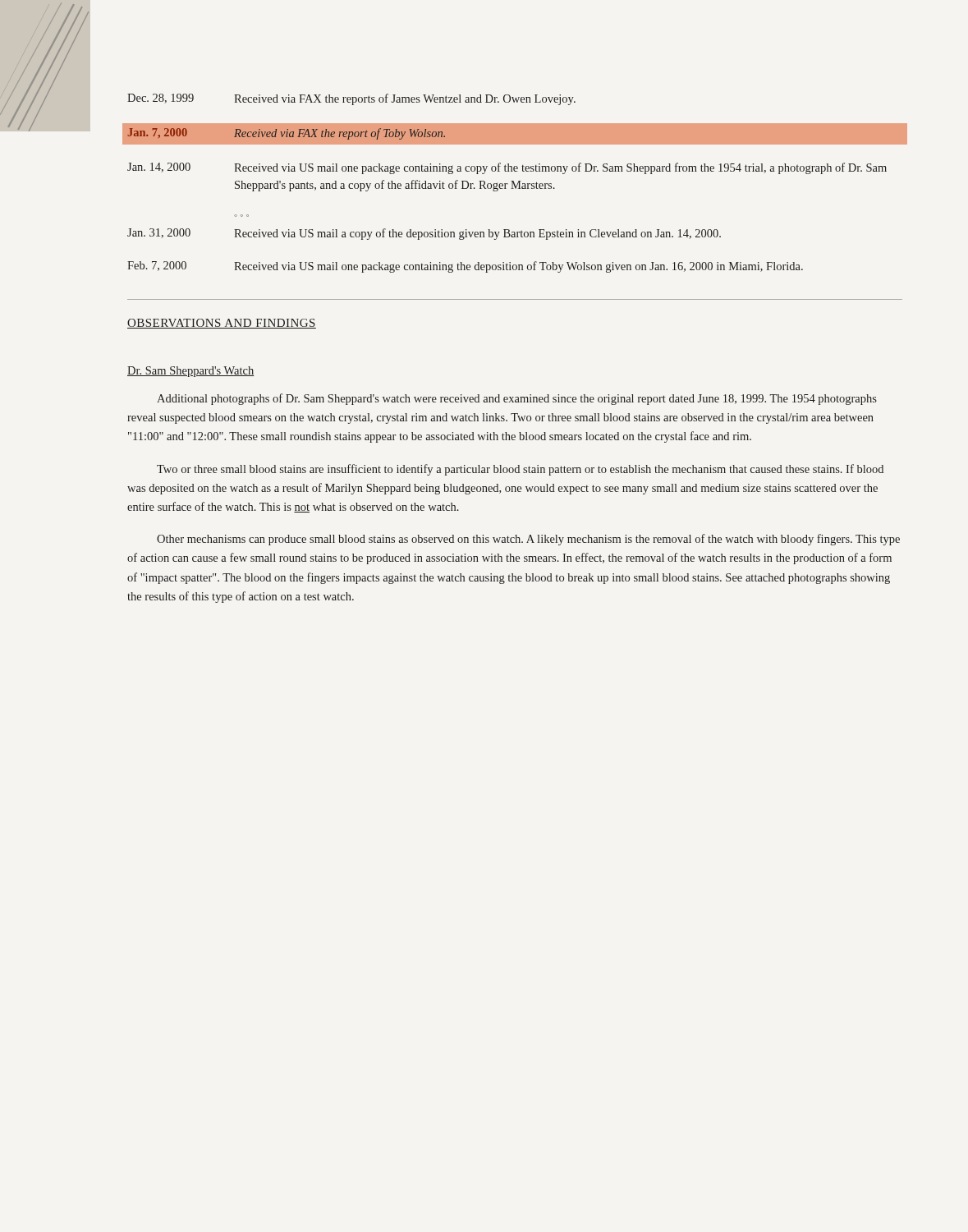This screenshot has height=1232, width=968.
Task: Click the passage that begins "Jan. 14, 2000 Received via US mail one"
Action: [x=515, y=177]
